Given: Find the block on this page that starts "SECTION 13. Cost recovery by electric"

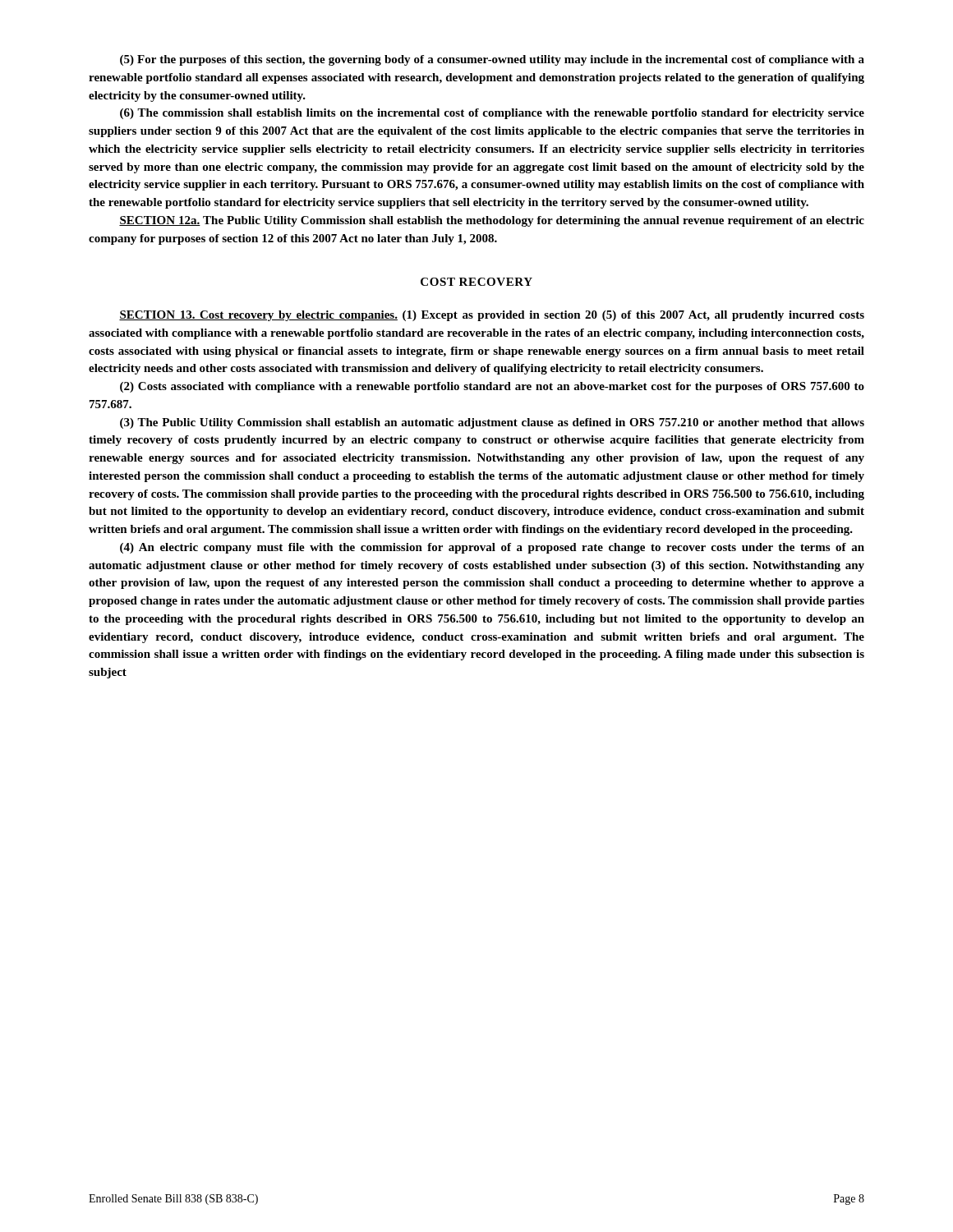Looking at the screenshot, I should [476, 342].
